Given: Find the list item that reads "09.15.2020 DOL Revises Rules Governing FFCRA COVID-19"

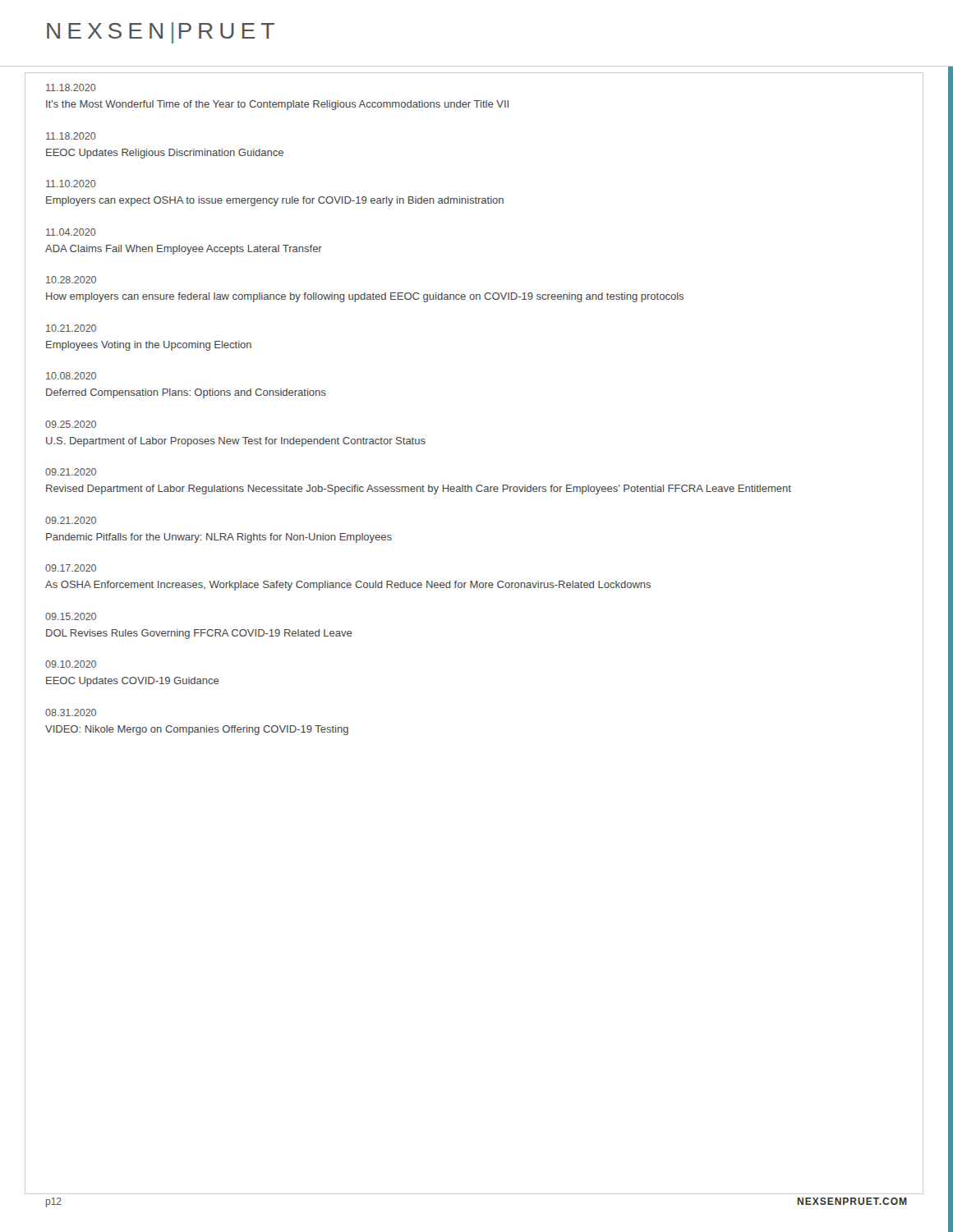Looking at the screenshot, I should point(71,616).
